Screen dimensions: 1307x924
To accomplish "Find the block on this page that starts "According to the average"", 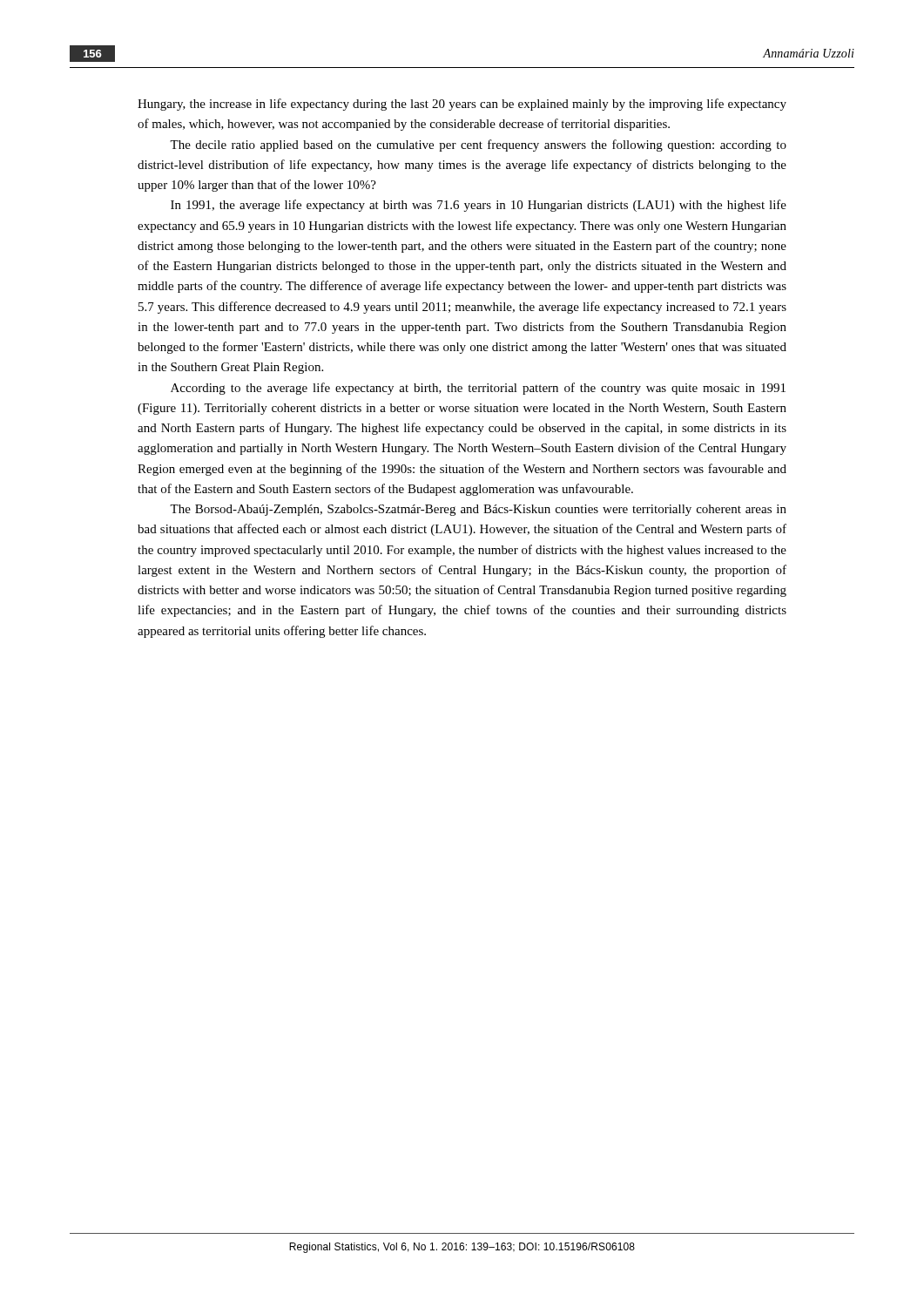I will click(462, 438).
